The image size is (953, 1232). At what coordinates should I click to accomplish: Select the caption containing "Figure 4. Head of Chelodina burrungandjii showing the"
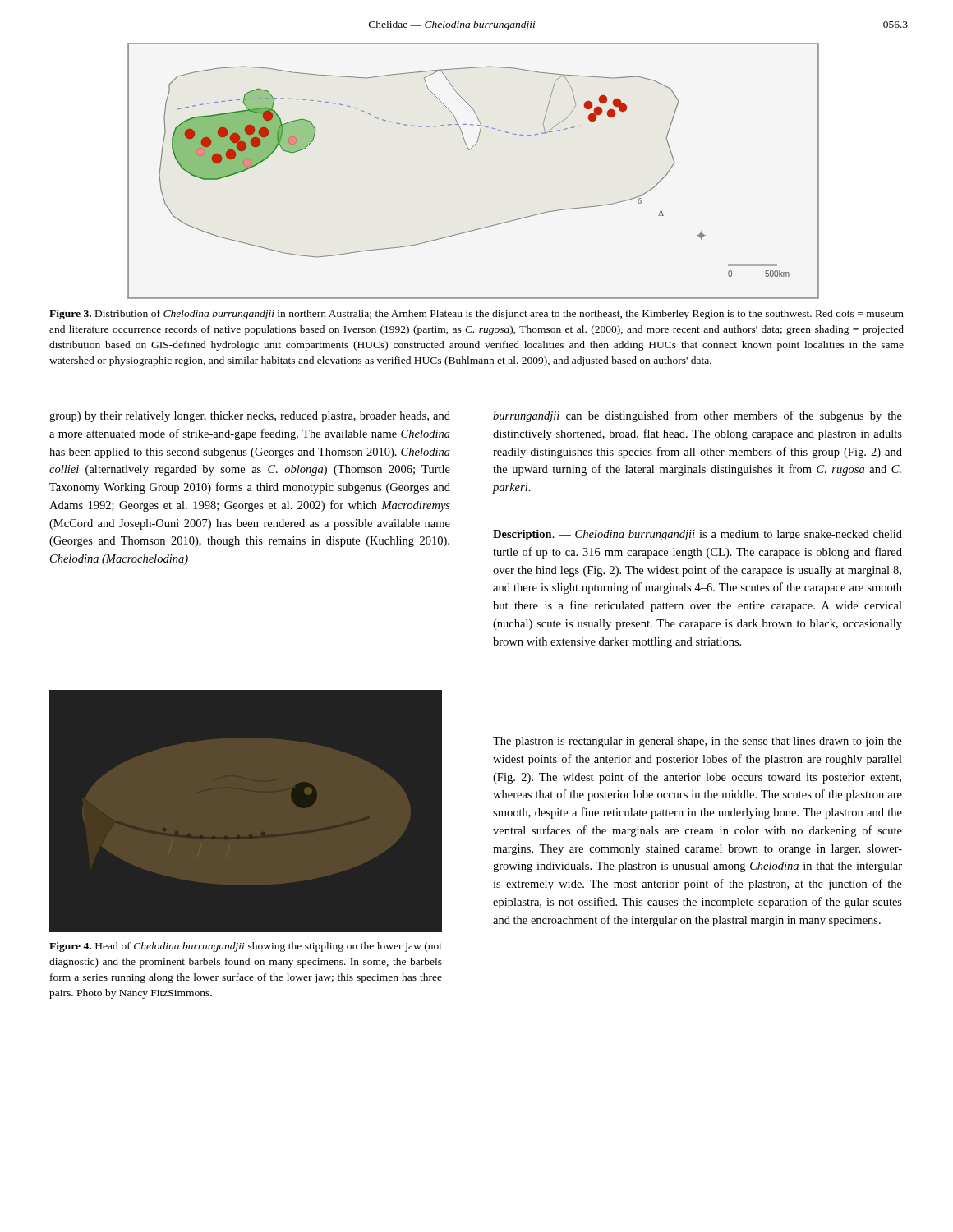246,969
